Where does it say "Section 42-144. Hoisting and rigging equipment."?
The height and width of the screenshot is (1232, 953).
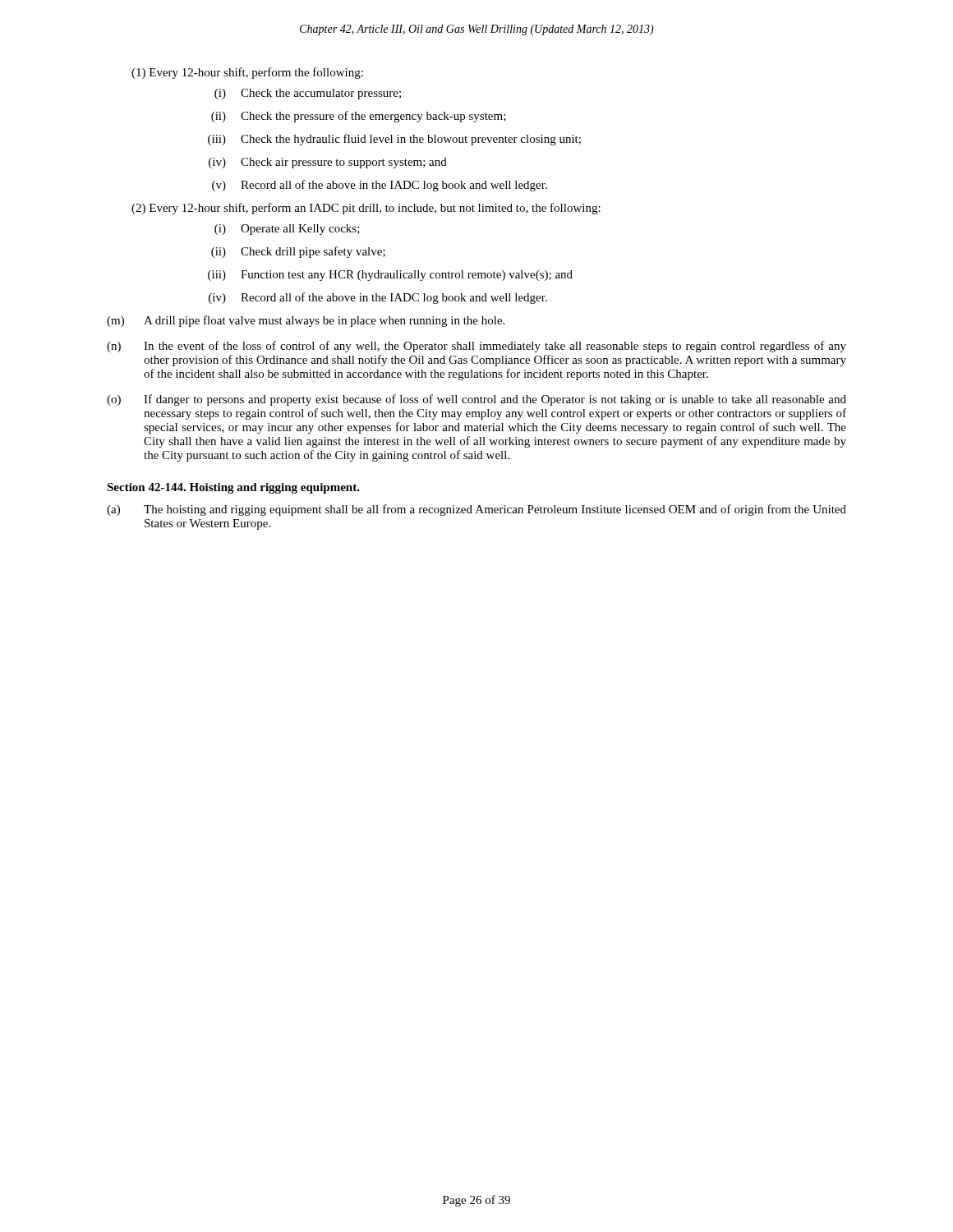tap(233, 487)
